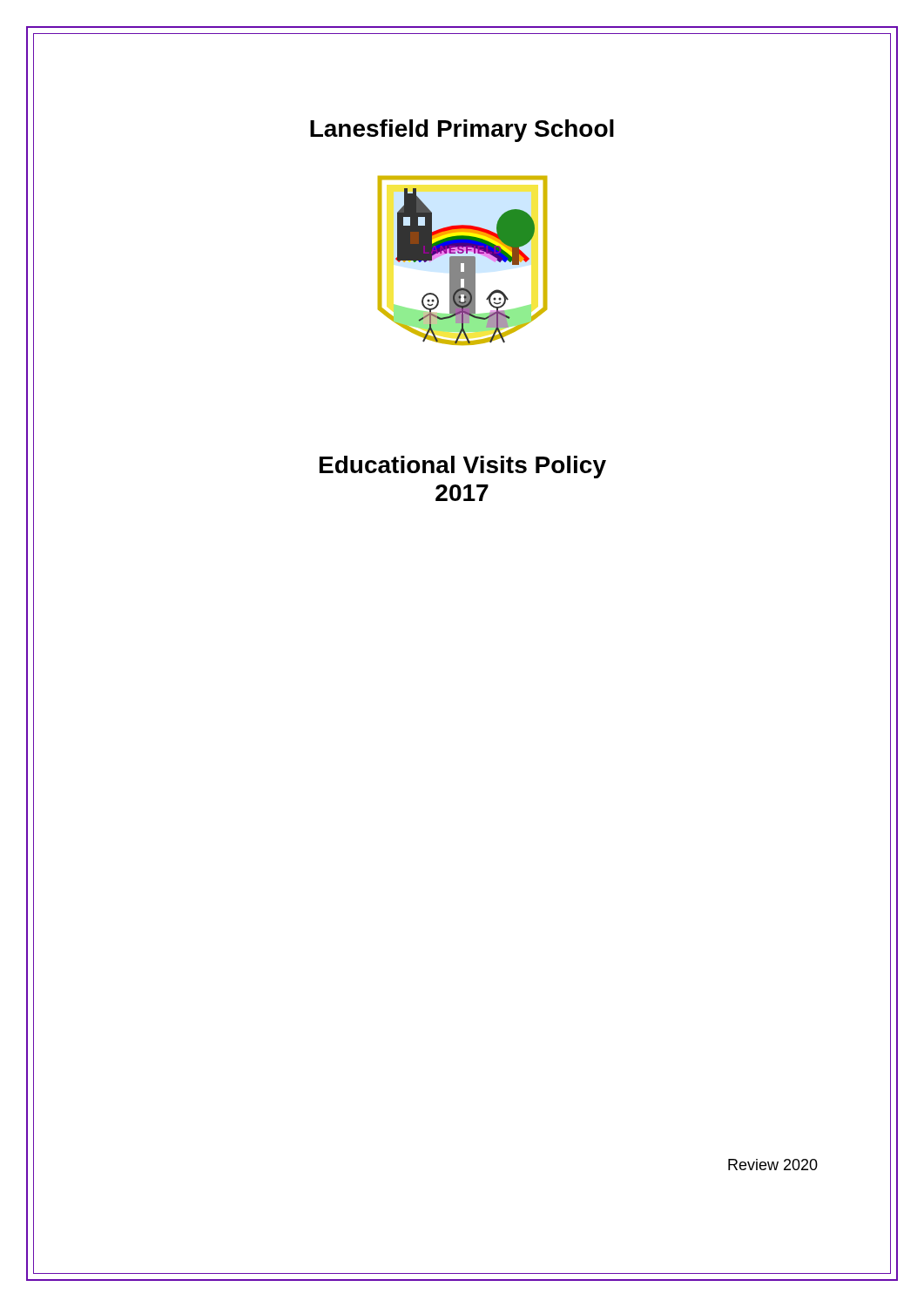924x1307 pixels.
Task: Click where it says "Review 2020"
Action: pyautogui.click(x=772, y=1165)
